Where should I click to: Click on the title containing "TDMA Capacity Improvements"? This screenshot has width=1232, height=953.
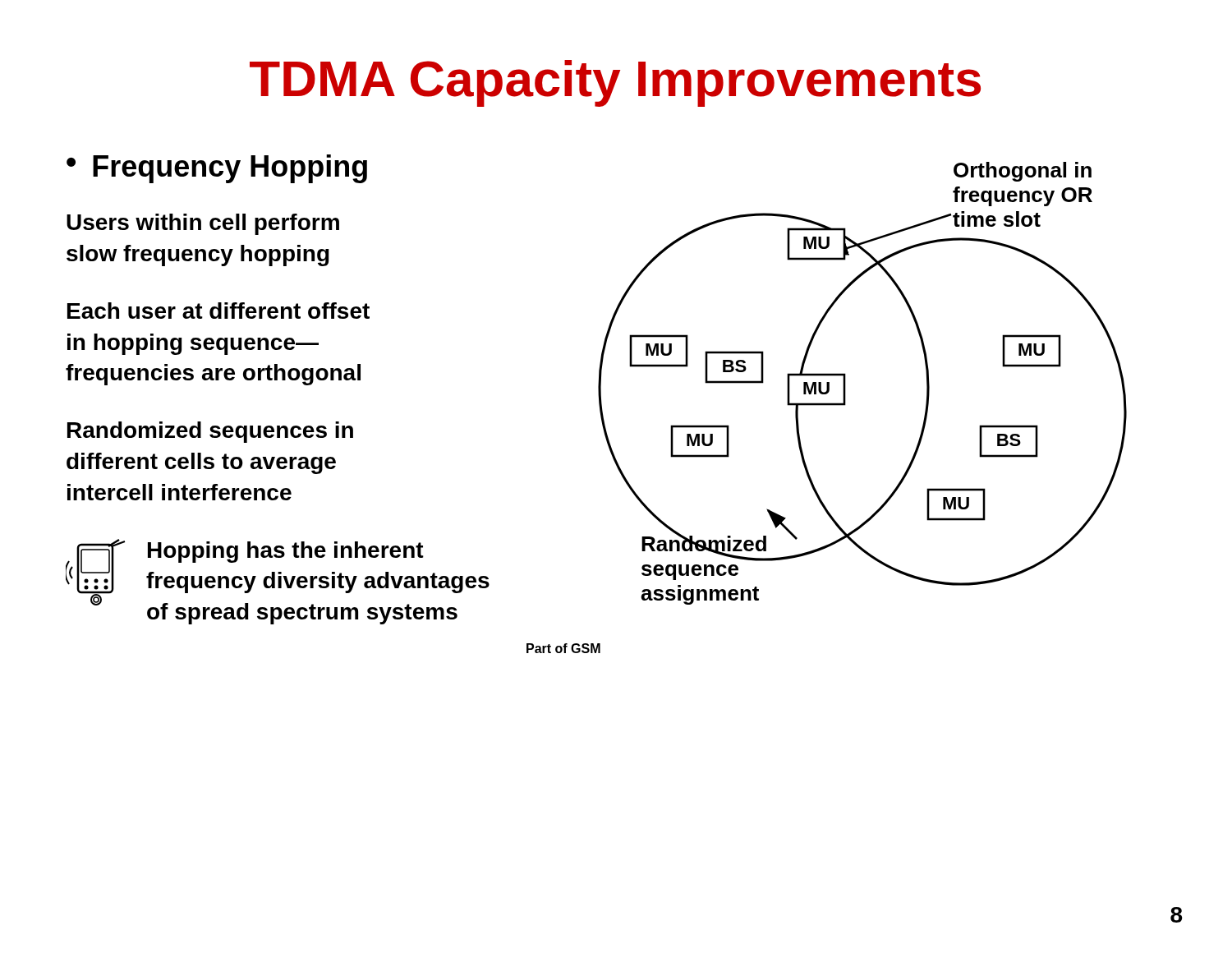coord(616,78)
